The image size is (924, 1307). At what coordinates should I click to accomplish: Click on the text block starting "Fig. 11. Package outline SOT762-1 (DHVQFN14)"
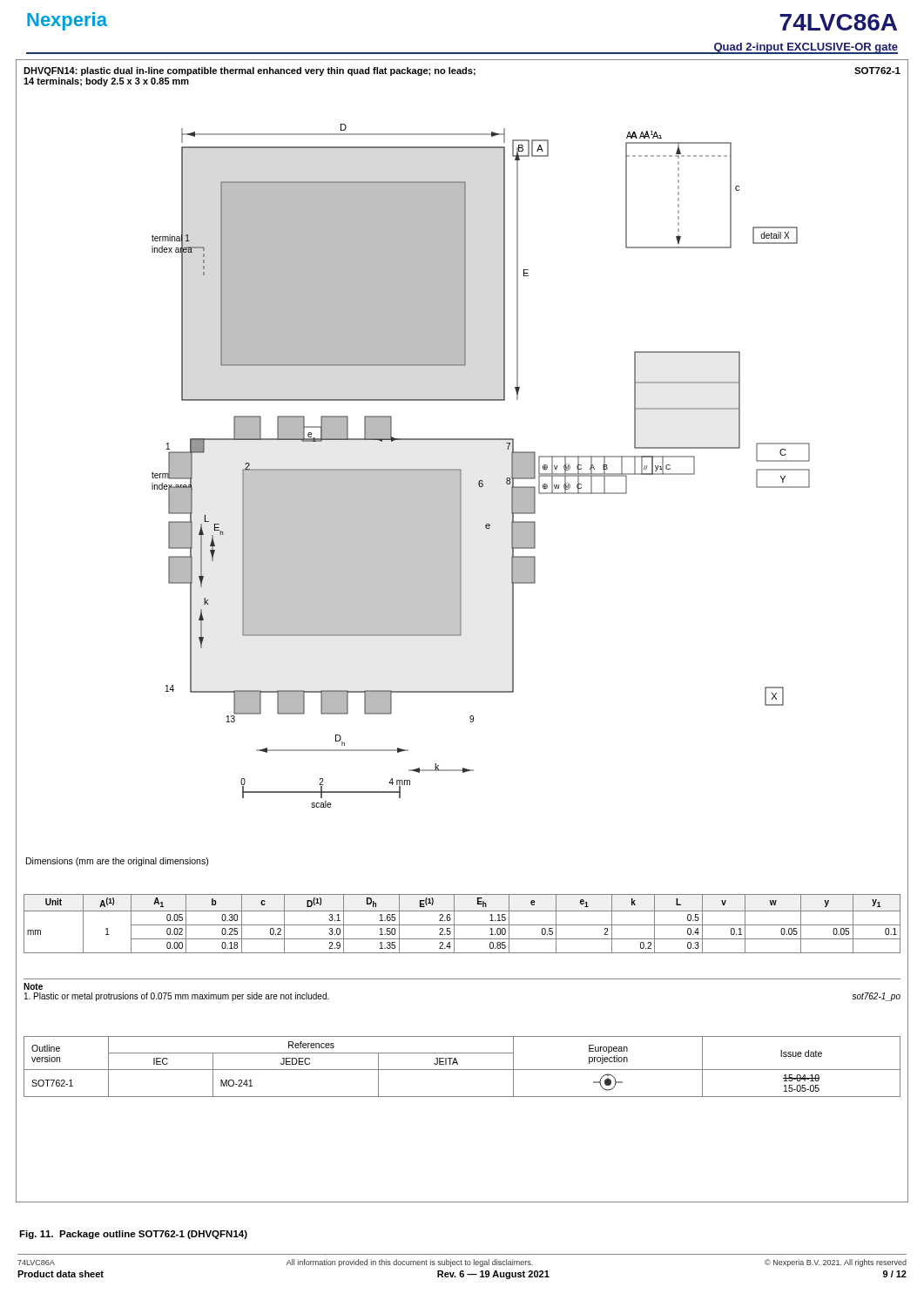click(x=133, y=1234)
